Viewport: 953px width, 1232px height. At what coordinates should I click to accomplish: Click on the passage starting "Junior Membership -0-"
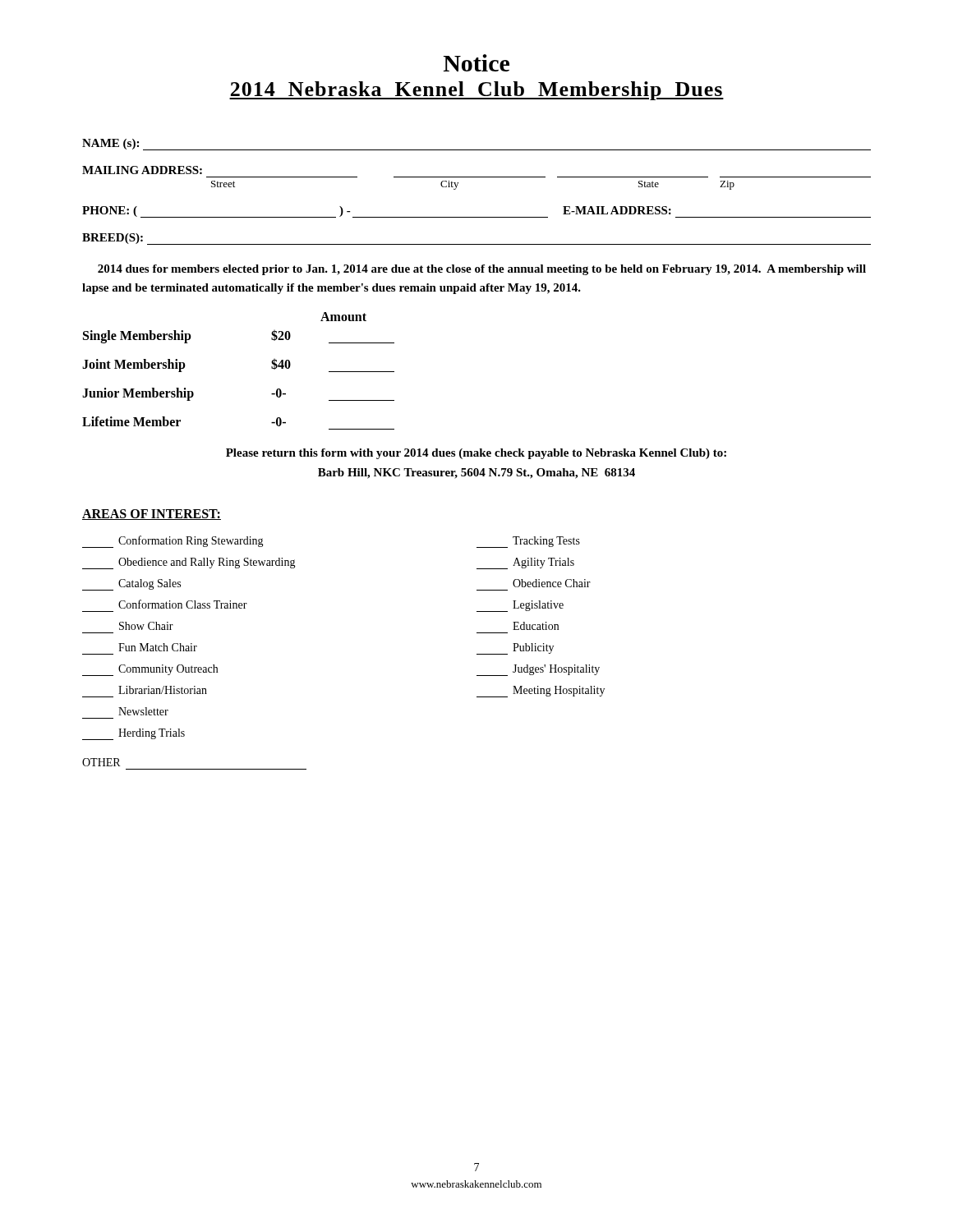138,394
